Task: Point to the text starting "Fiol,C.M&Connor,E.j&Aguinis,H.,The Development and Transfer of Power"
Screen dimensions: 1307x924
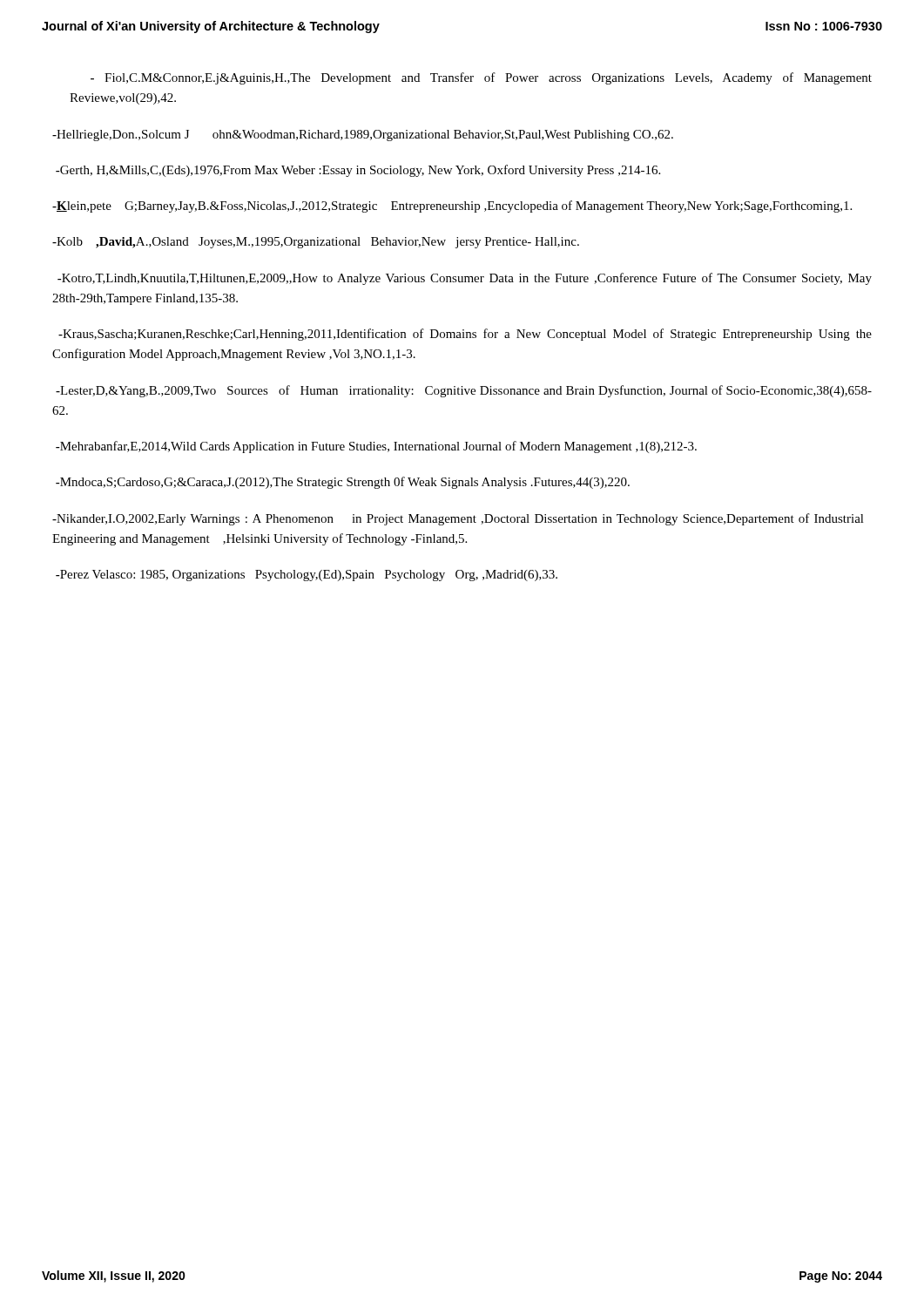Action: [471, 88]
